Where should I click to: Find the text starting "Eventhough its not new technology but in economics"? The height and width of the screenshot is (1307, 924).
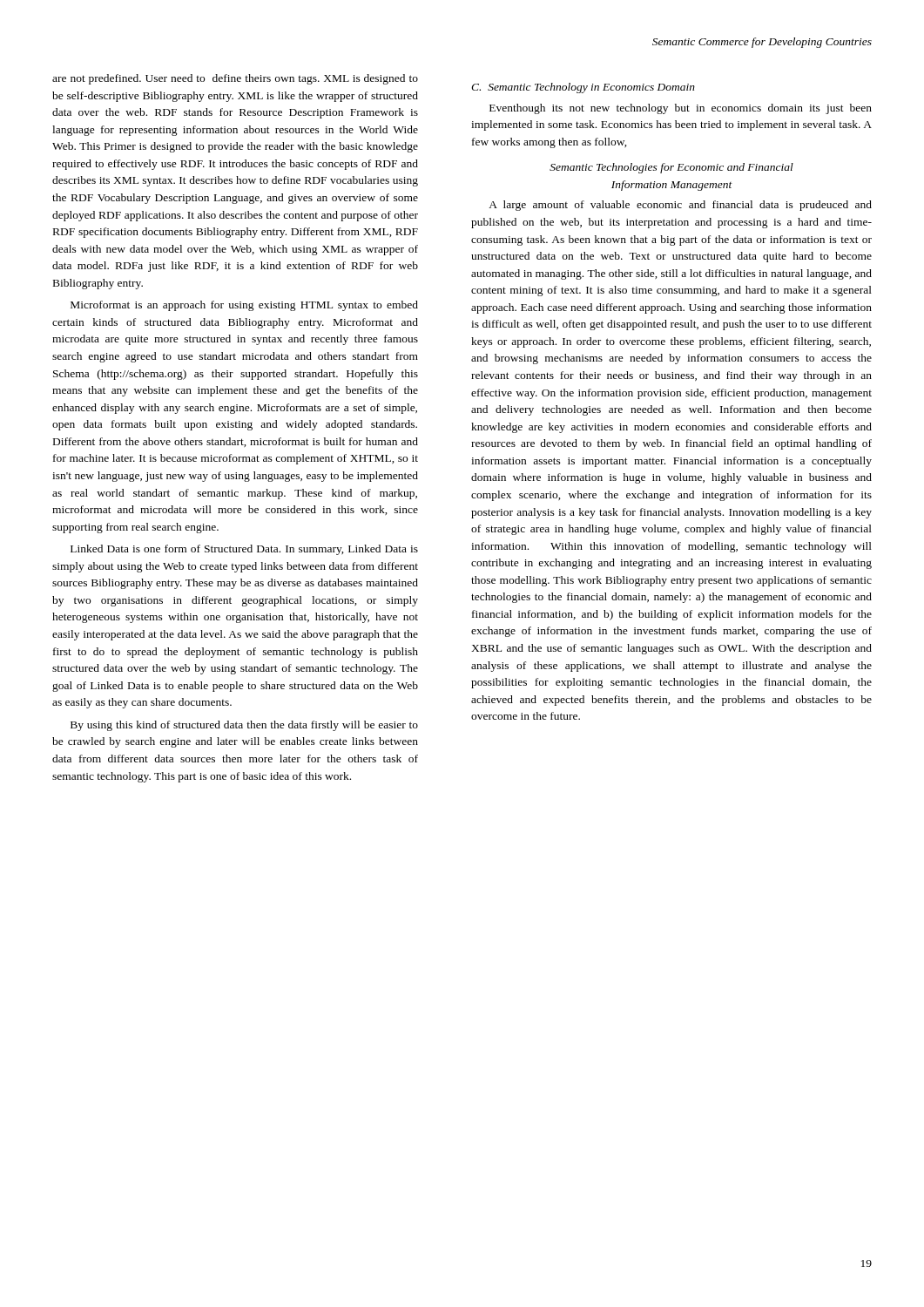pyautogui.click(x=671, y=124)
